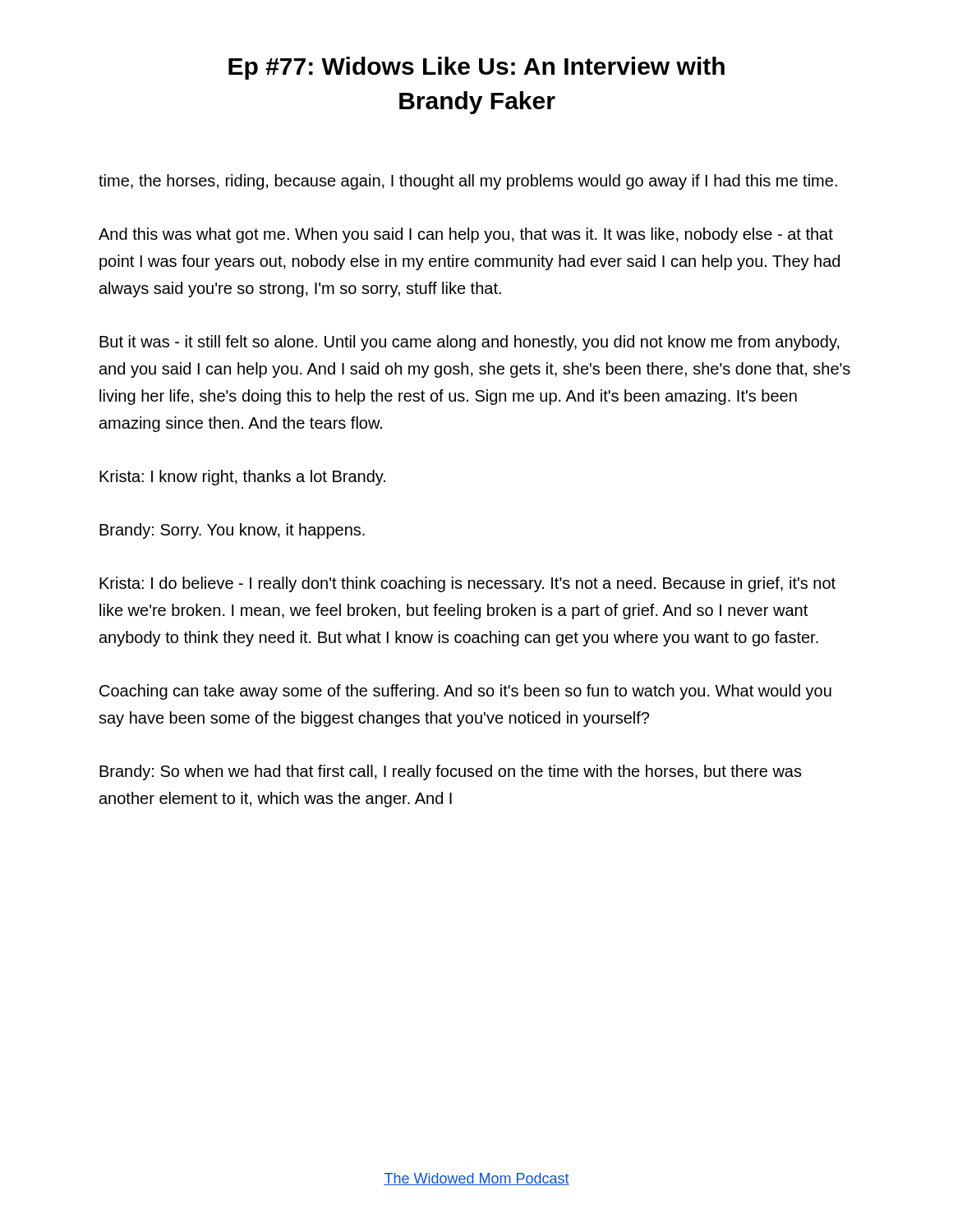
Task: Point to the passage starting "But it was - it still felt"
Action: 475,382
